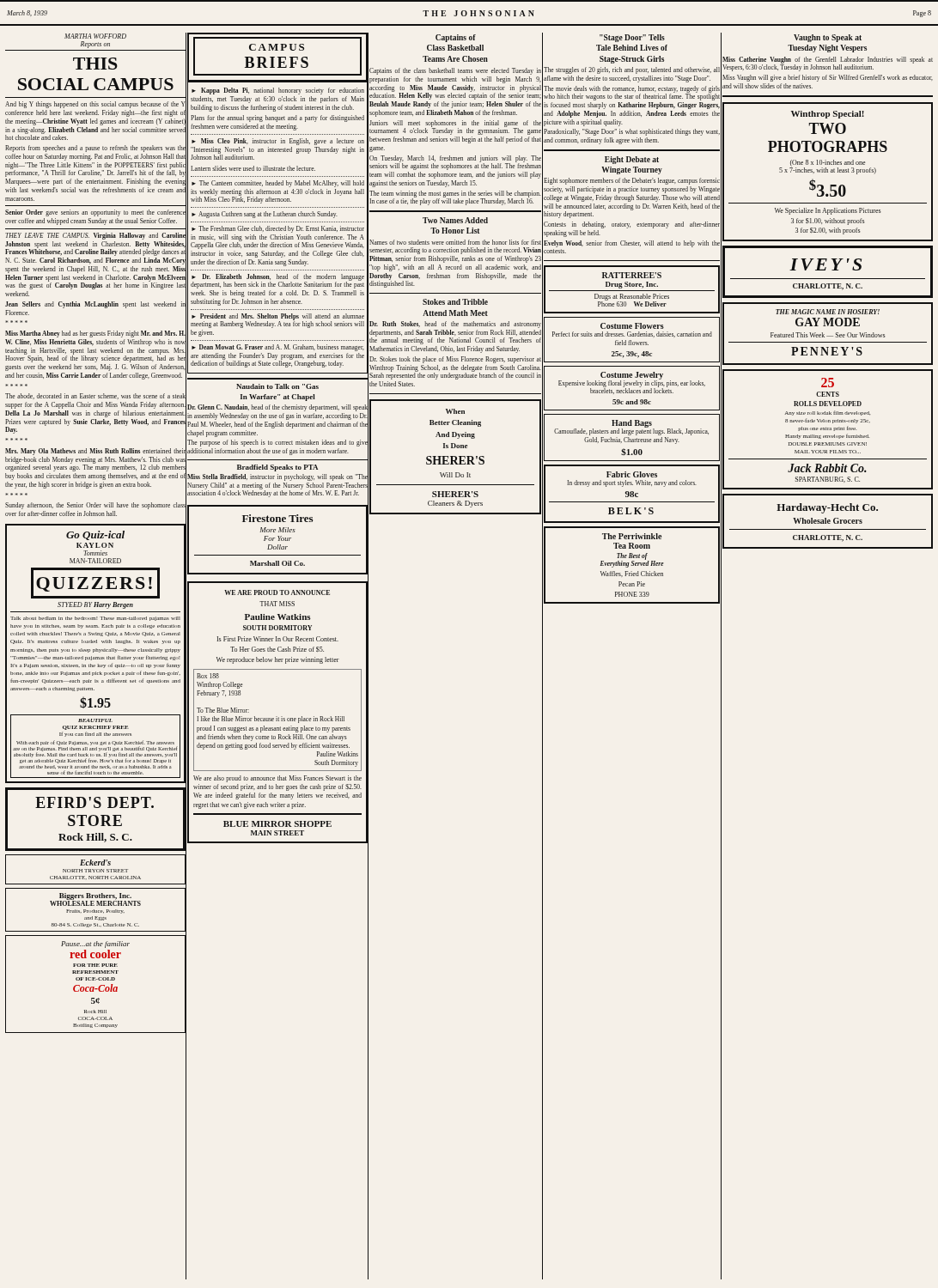Find the text block that reads "THEY LEAVE THE CAMPUS. Virginia Halloway and Caroline"
Viewport: 938px width, 1288px height.
(x=95, y=375)
